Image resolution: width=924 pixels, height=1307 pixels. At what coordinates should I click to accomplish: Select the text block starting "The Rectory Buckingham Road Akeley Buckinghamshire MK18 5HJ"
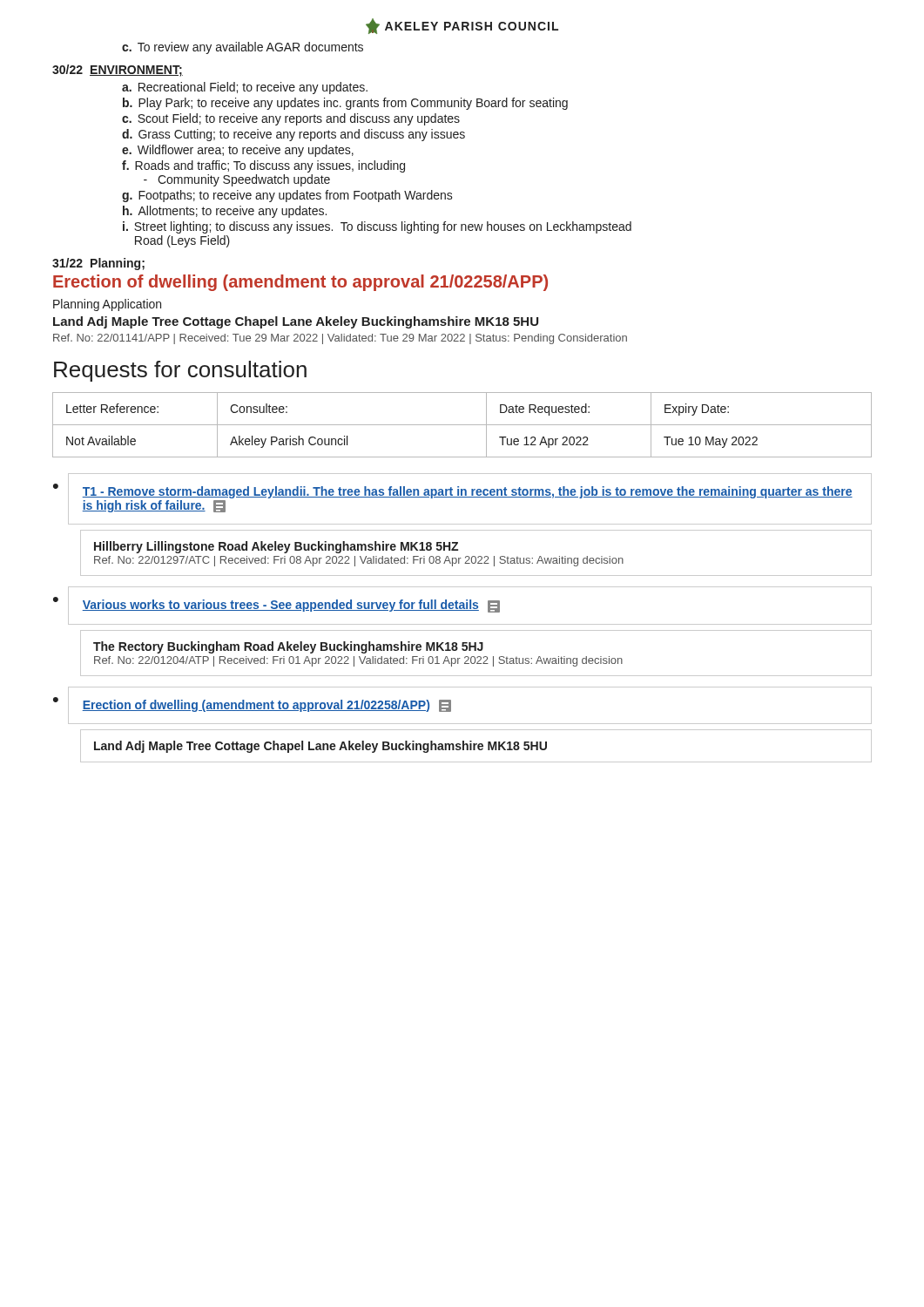point(476,653)
